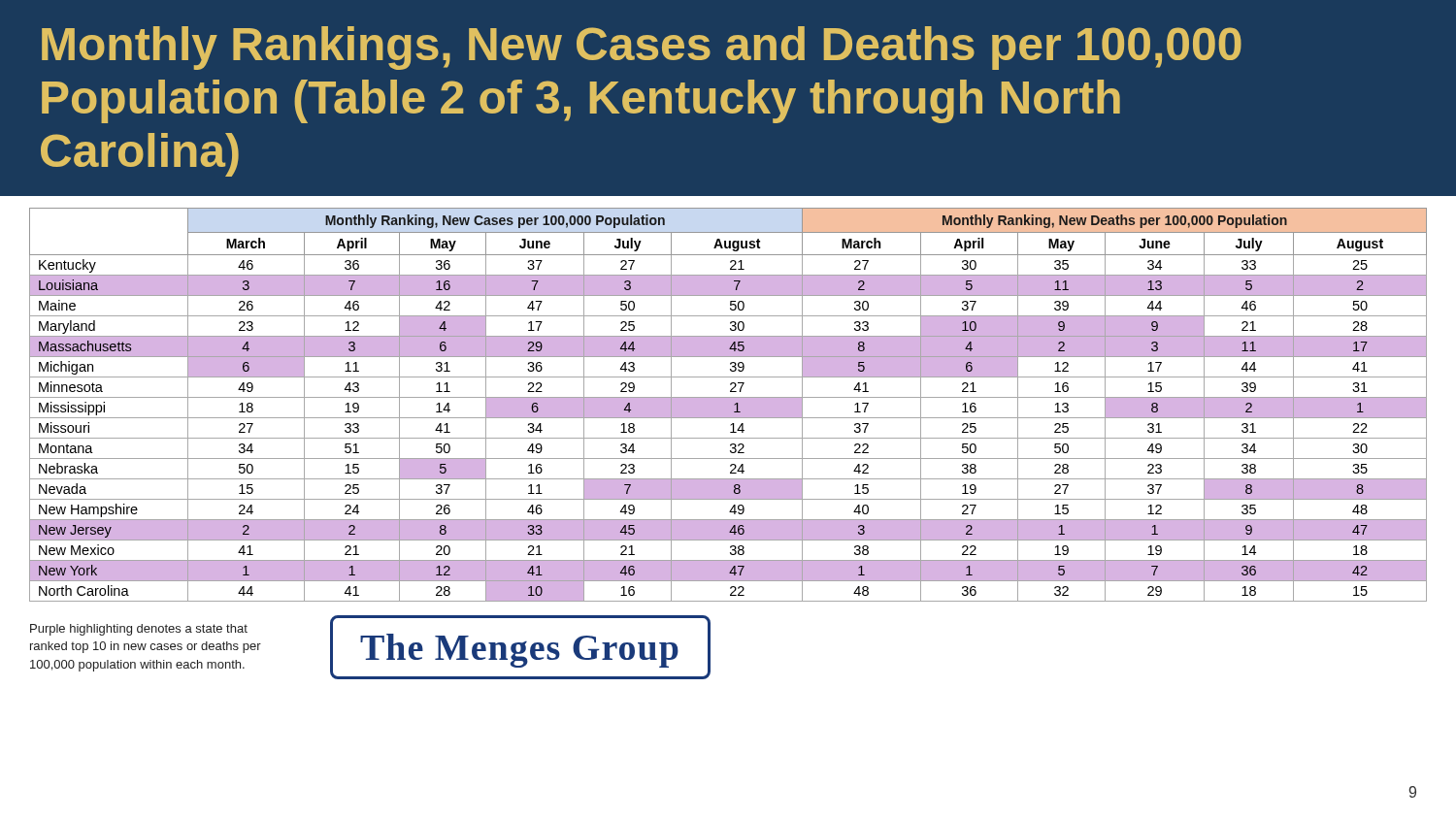Find the table
The height and width of the screenshot is (819, 1456).
pyautogui.click(x=728, y=398)
